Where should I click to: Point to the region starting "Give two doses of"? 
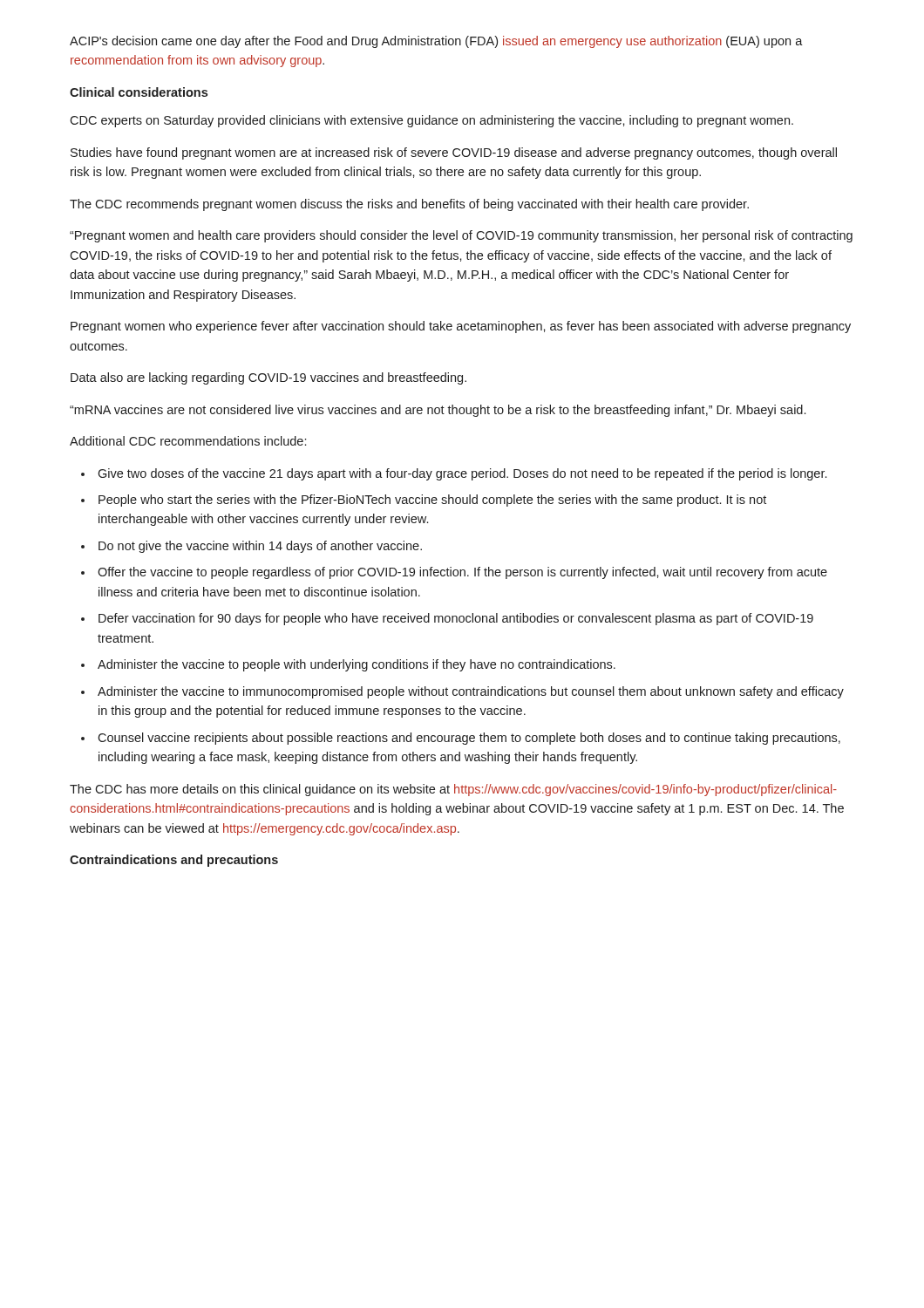coord(474,473)
